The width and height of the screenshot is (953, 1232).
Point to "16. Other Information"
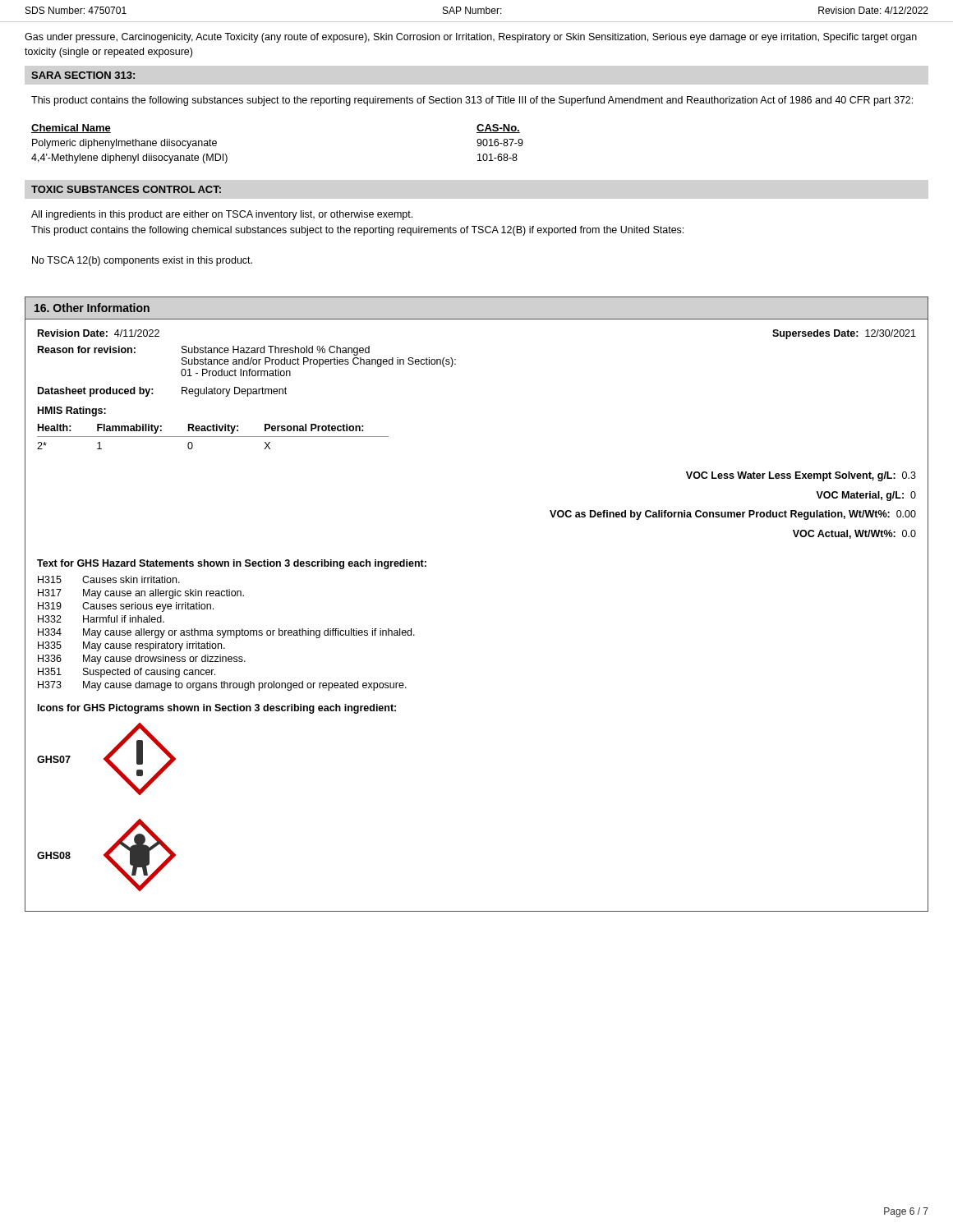[92, 308]
